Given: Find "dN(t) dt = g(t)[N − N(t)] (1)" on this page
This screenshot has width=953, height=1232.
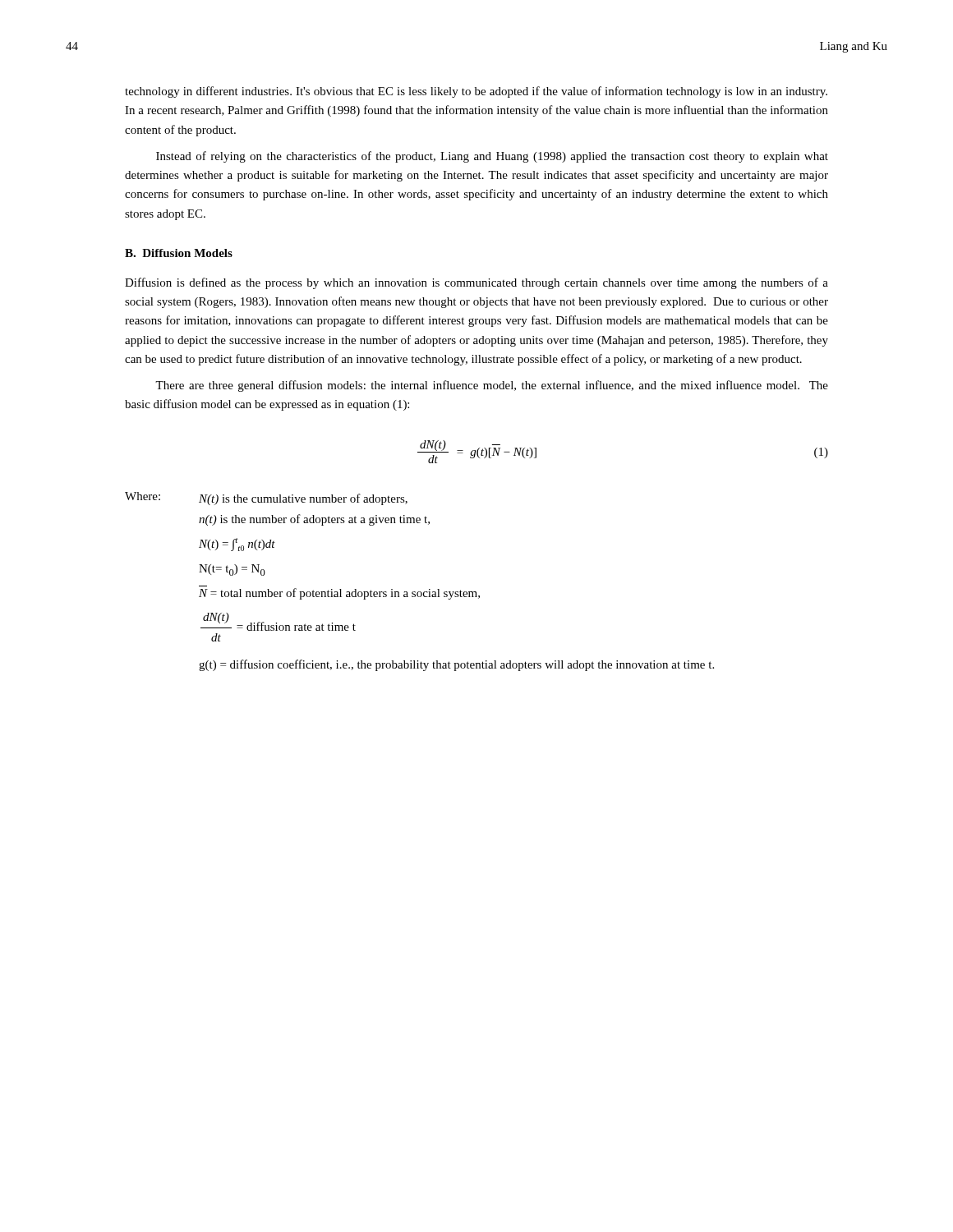Looking at the screenshot, I should point(478,451).
